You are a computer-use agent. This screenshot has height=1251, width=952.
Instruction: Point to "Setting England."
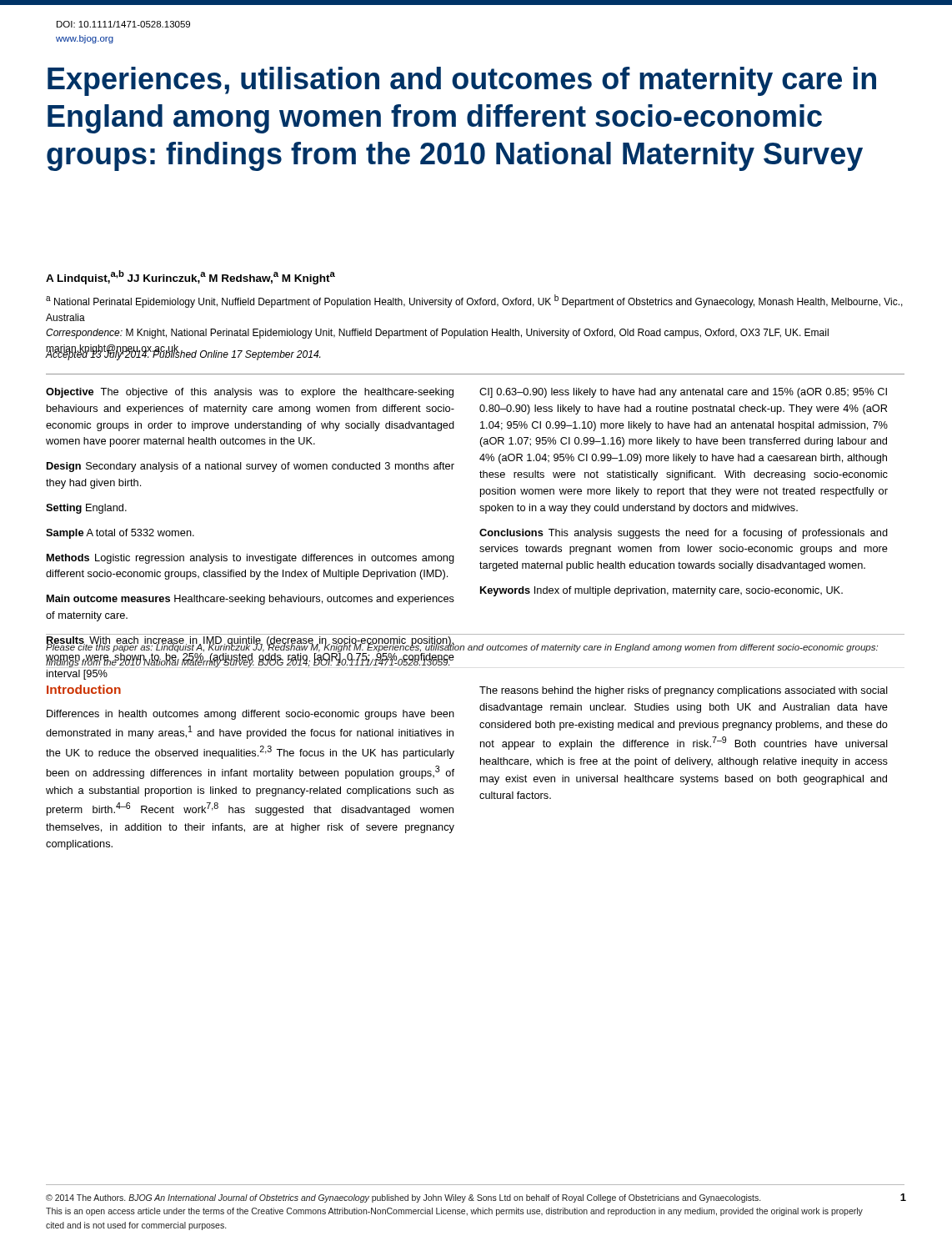(x=86, y=507)
